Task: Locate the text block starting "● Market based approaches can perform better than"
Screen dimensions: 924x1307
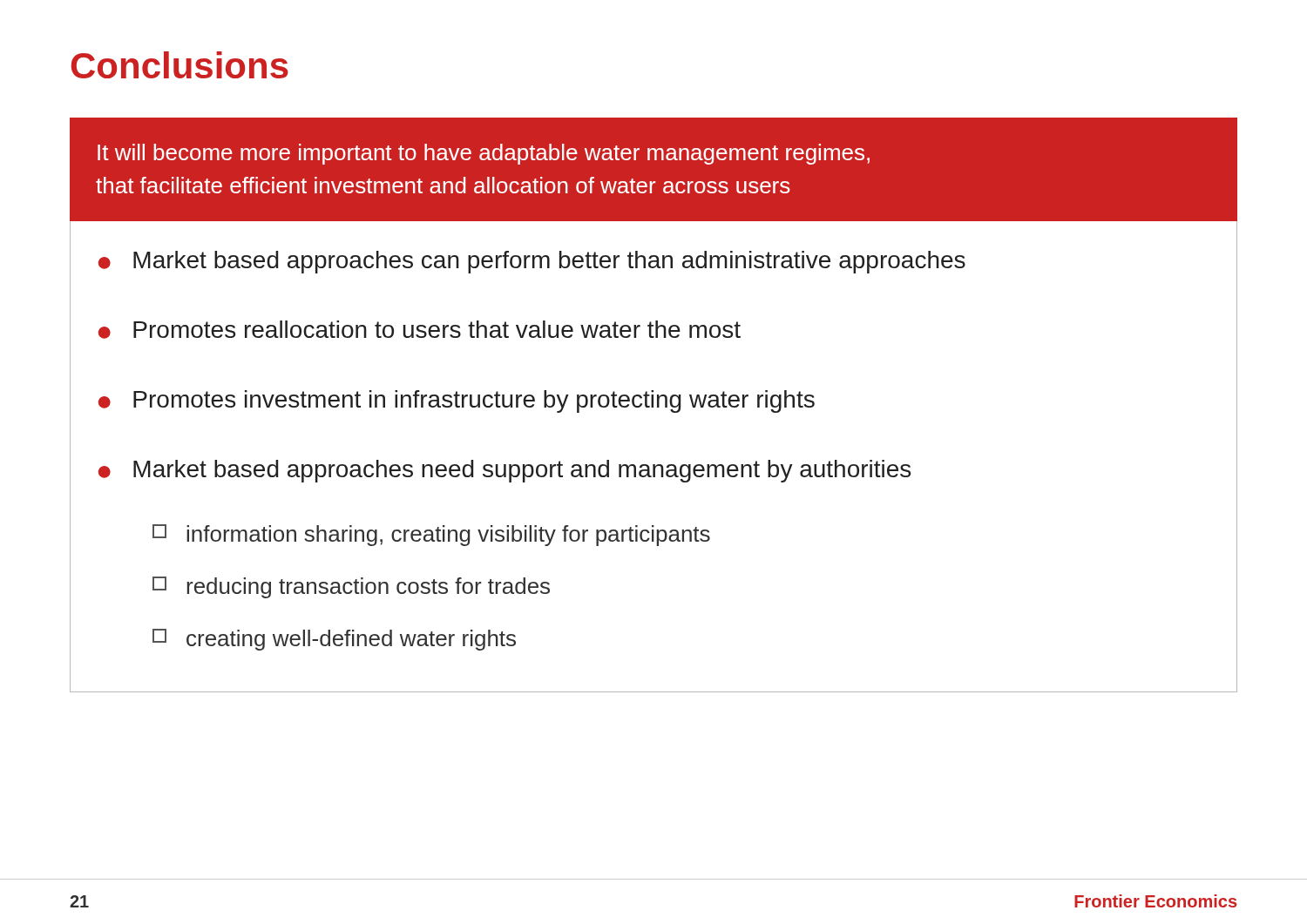Action: (x=531, y=260)
